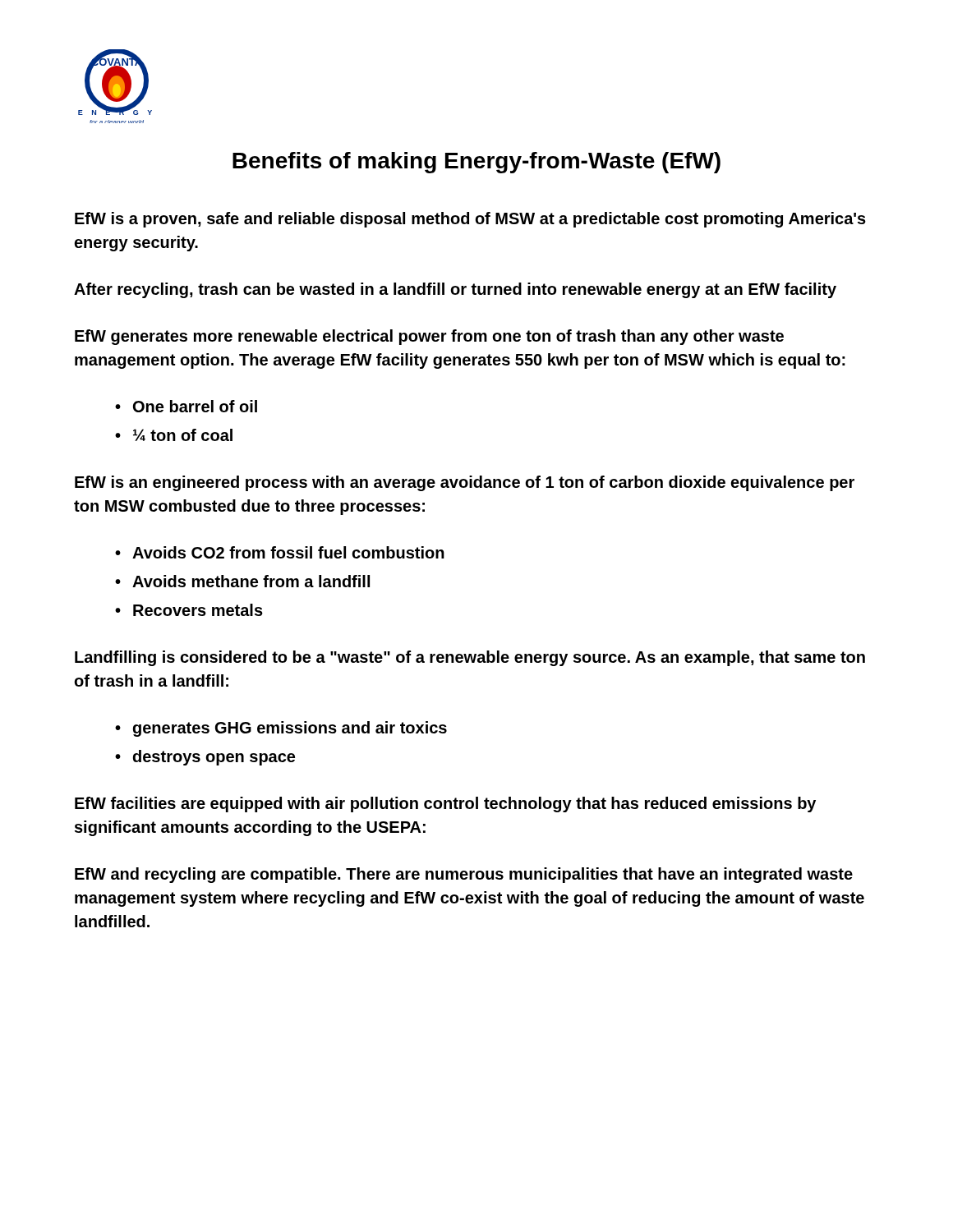This screenshot has height=1232, width=953.
Task: Select the text block with the text "EfW and recycling"
Action: [469, 898]
